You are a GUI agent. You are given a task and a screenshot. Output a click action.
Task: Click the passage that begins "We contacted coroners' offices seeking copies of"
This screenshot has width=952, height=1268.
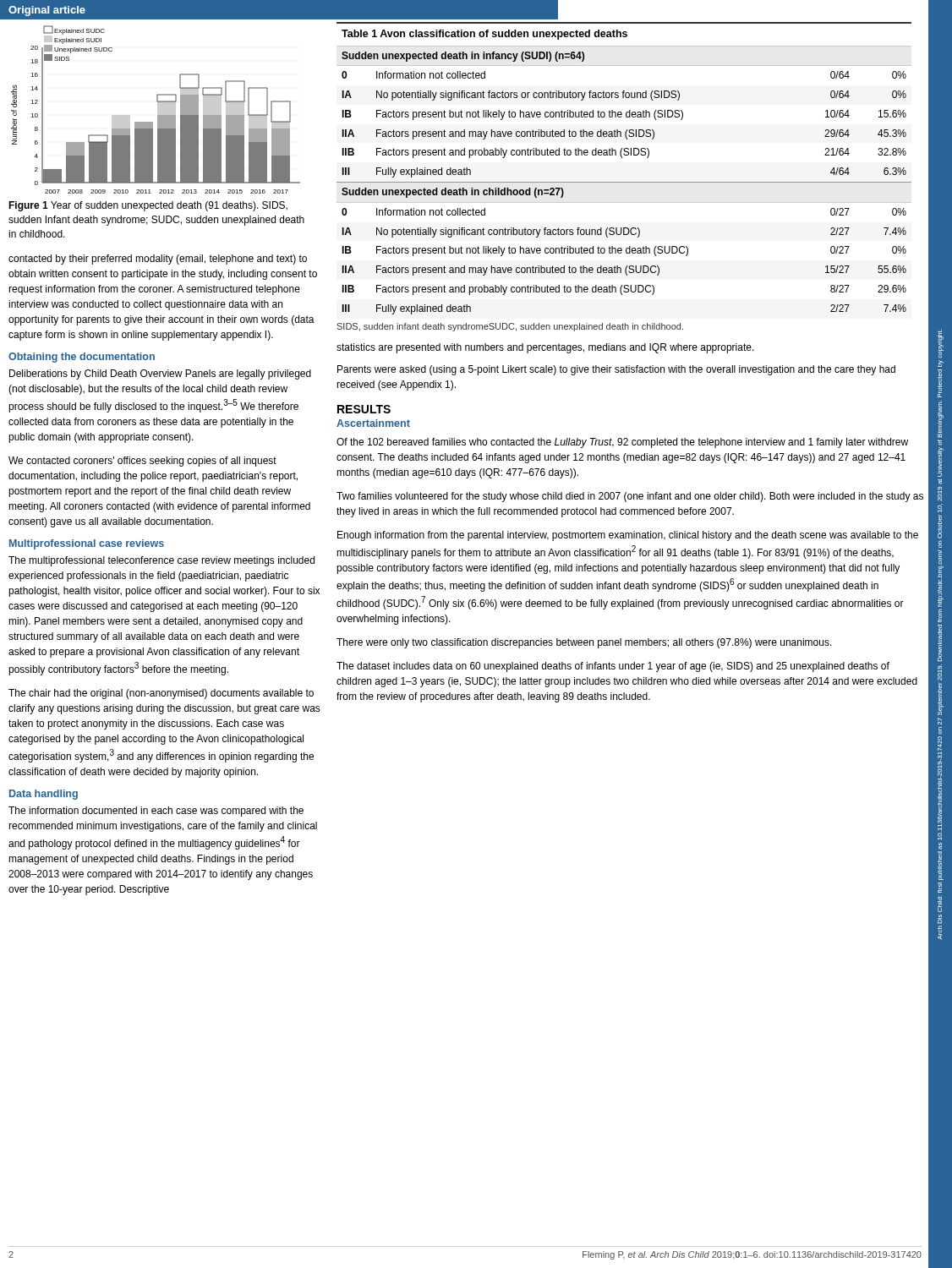coord(160,491)
